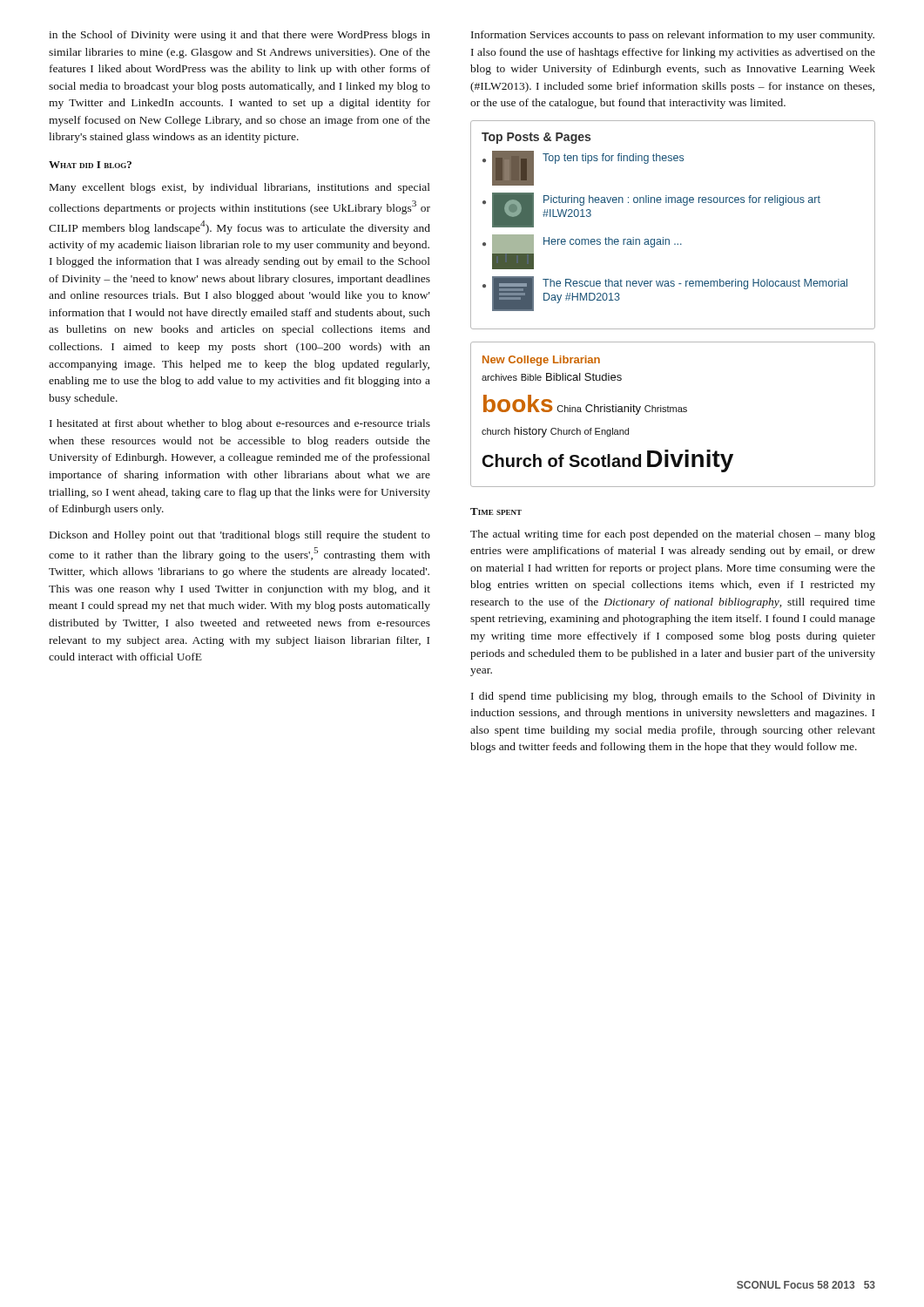This screenshot has height=1307, width=924.
Task: Find the block starting "The actual writing"
Action: 673,602
